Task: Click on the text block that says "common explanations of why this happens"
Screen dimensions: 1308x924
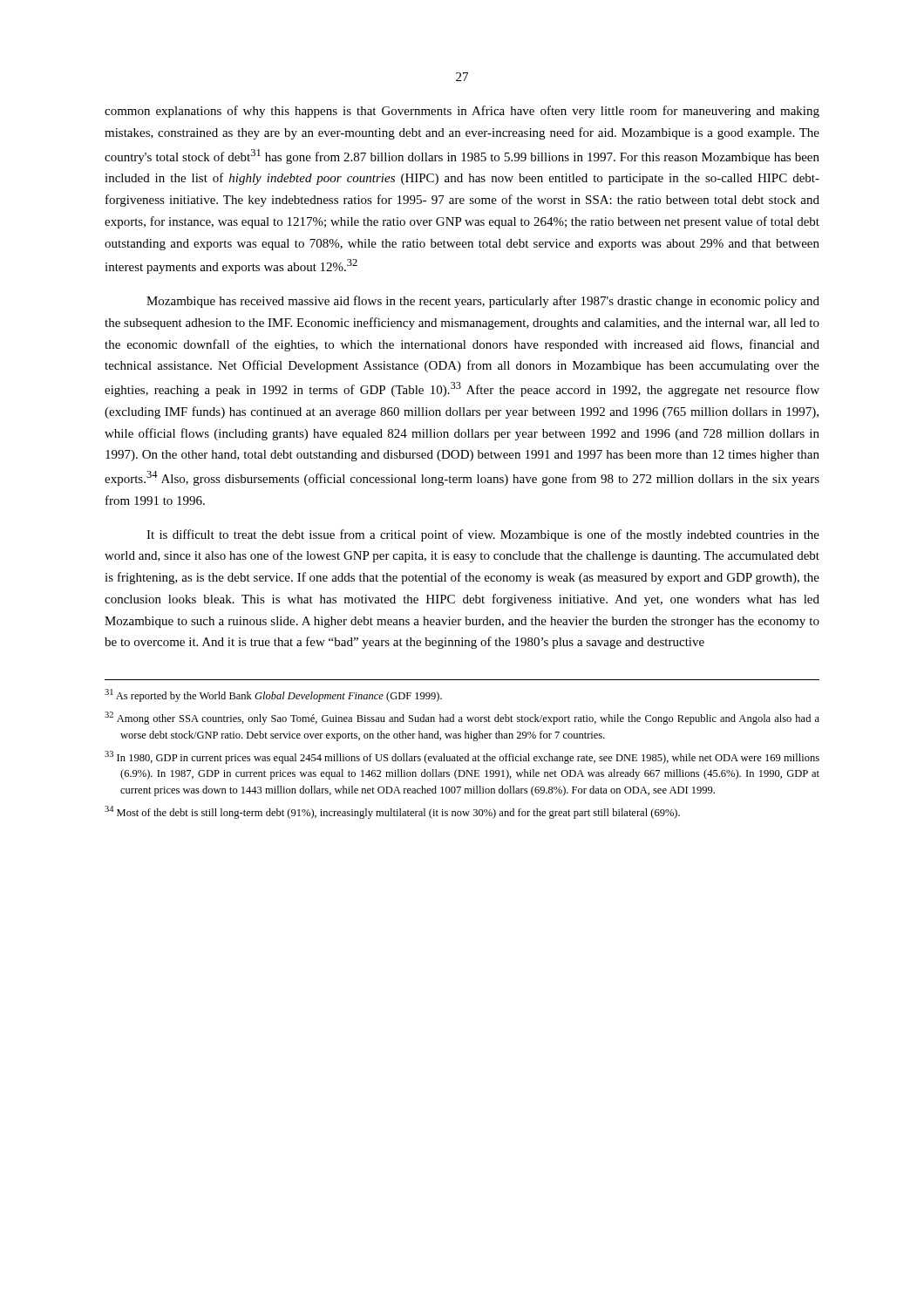Action: (462, 189)
